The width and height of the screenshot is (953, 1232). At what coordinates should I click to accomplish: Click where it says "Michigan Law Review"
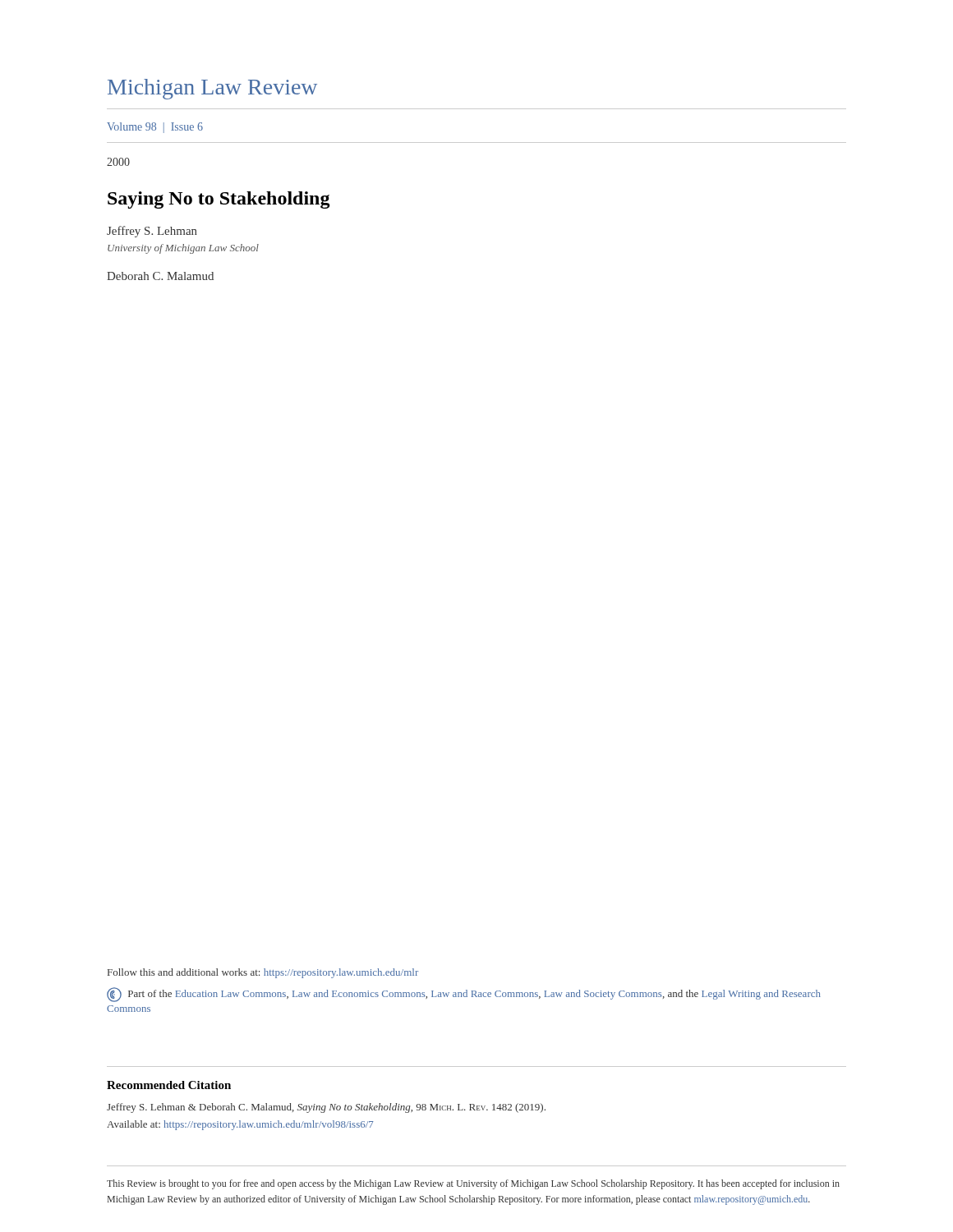point(212,87)
